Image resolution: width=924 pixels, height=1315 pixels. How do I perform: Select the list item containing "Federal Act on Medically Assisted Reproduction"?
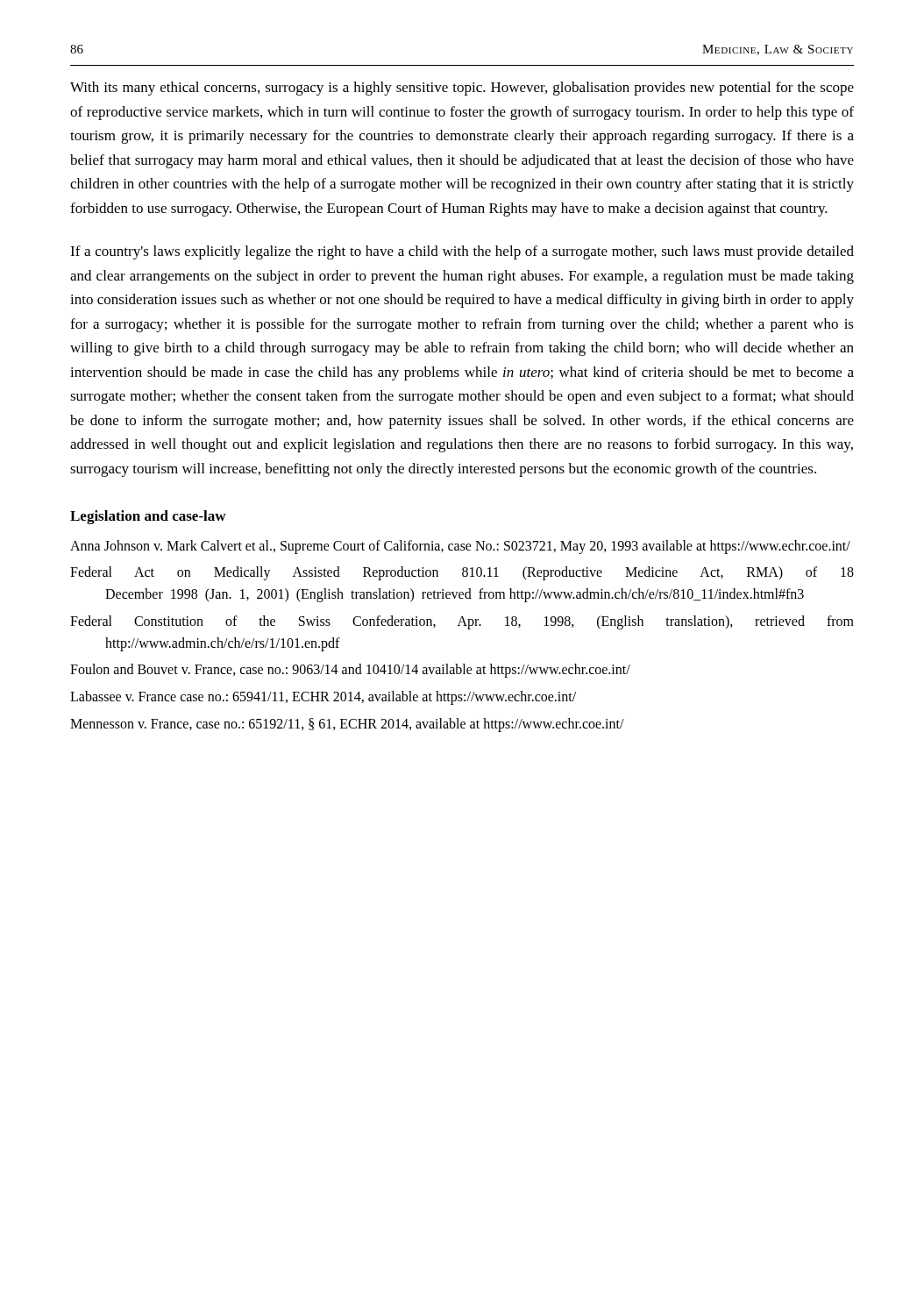point(462,583)
